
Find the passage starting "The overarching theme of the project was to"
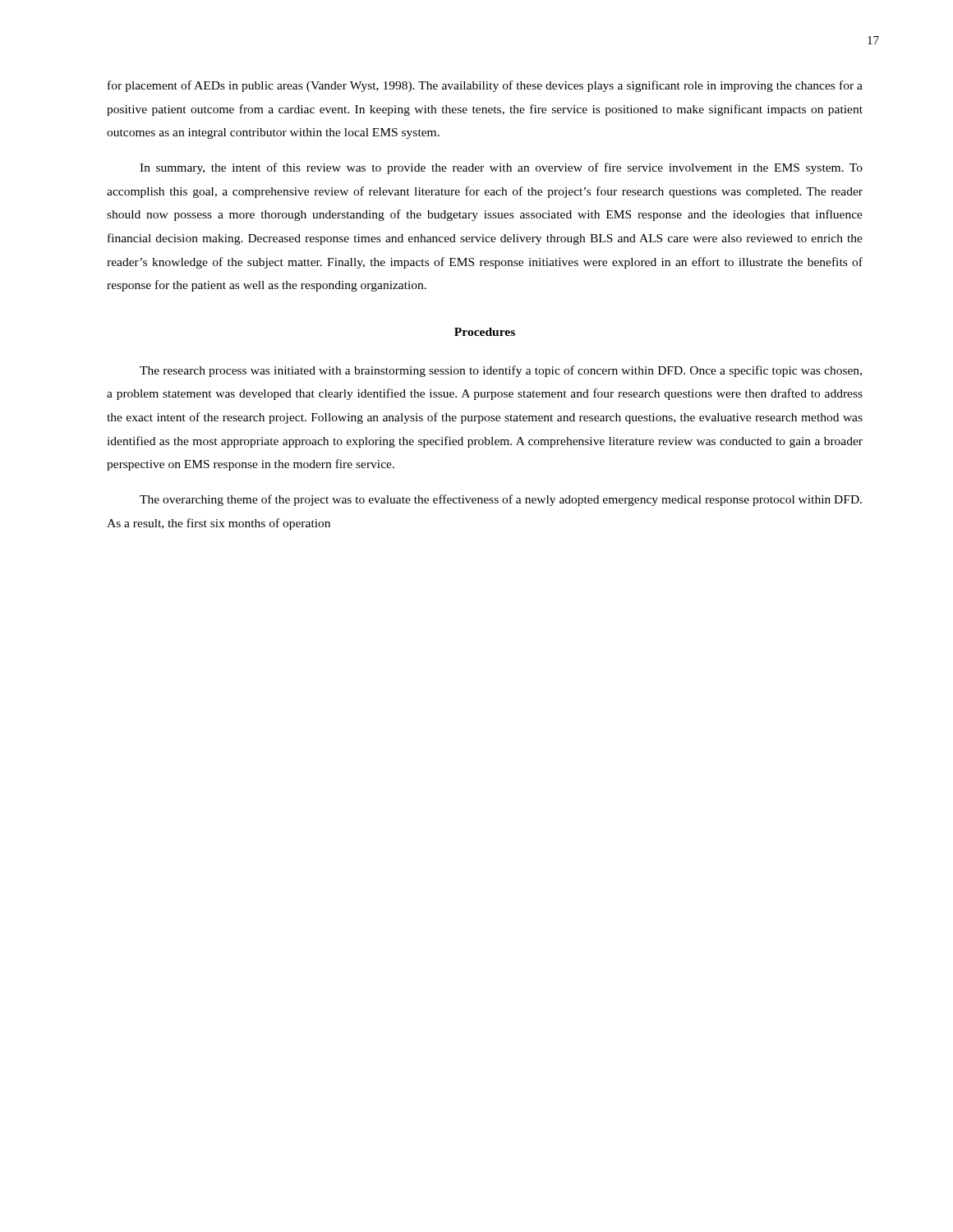tap(485, 512)
